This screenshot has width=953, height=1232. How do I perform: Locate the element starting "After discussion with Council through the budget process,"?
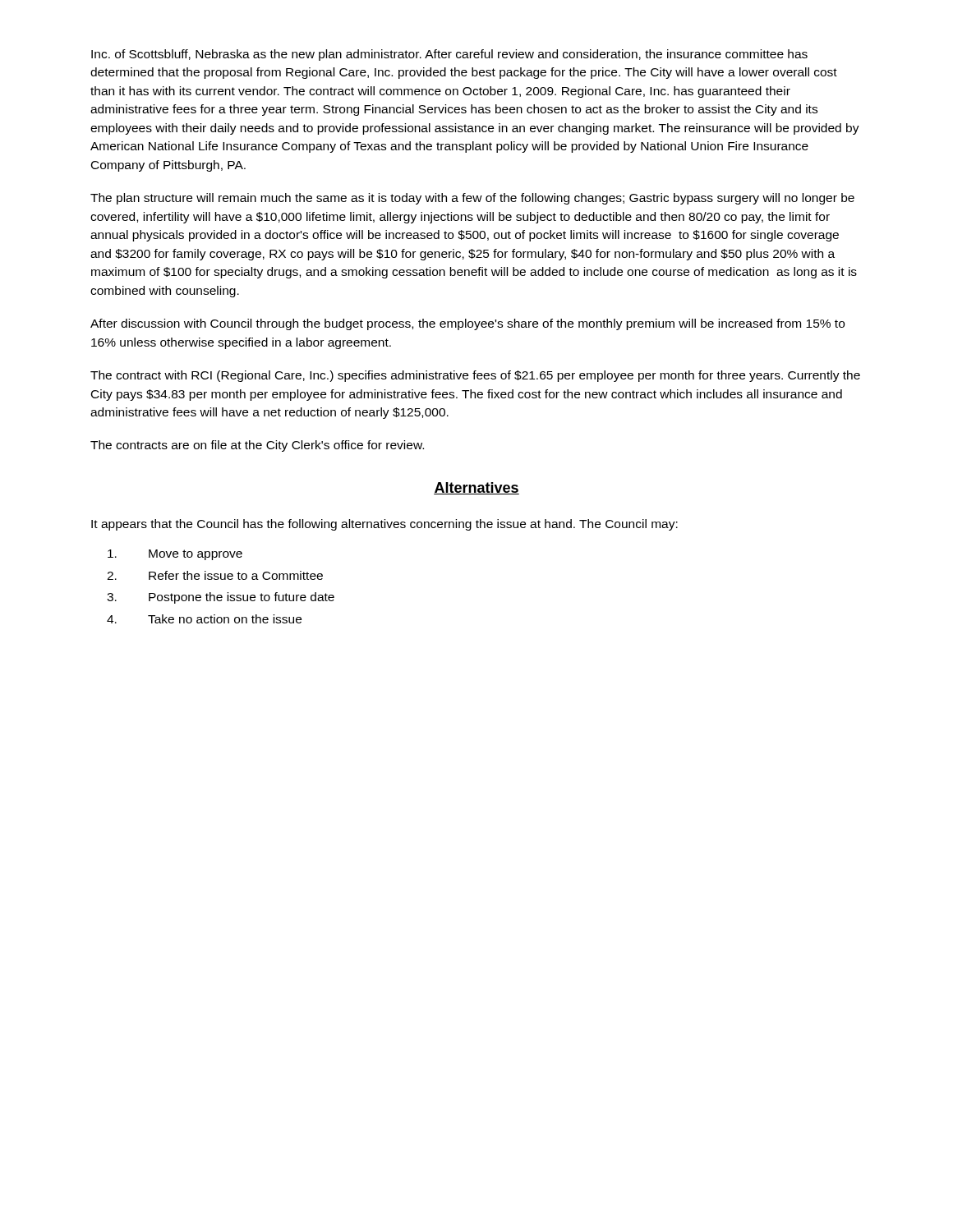coord(468,332)
